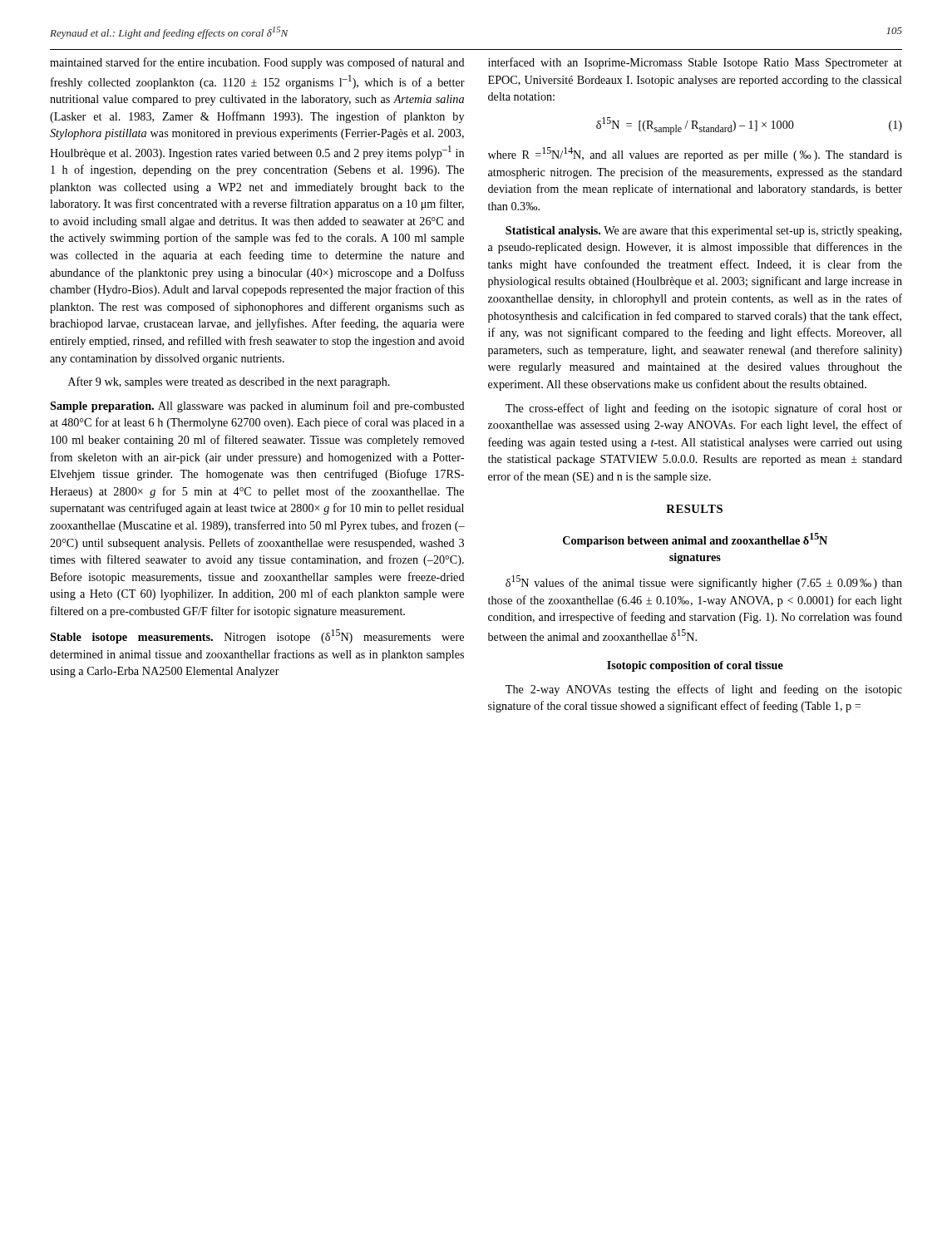Where is the passage that starts "δ15N values of the animal"?
Image resolution: width=952 pixels, height=1247 pixels.
(695, 609)
